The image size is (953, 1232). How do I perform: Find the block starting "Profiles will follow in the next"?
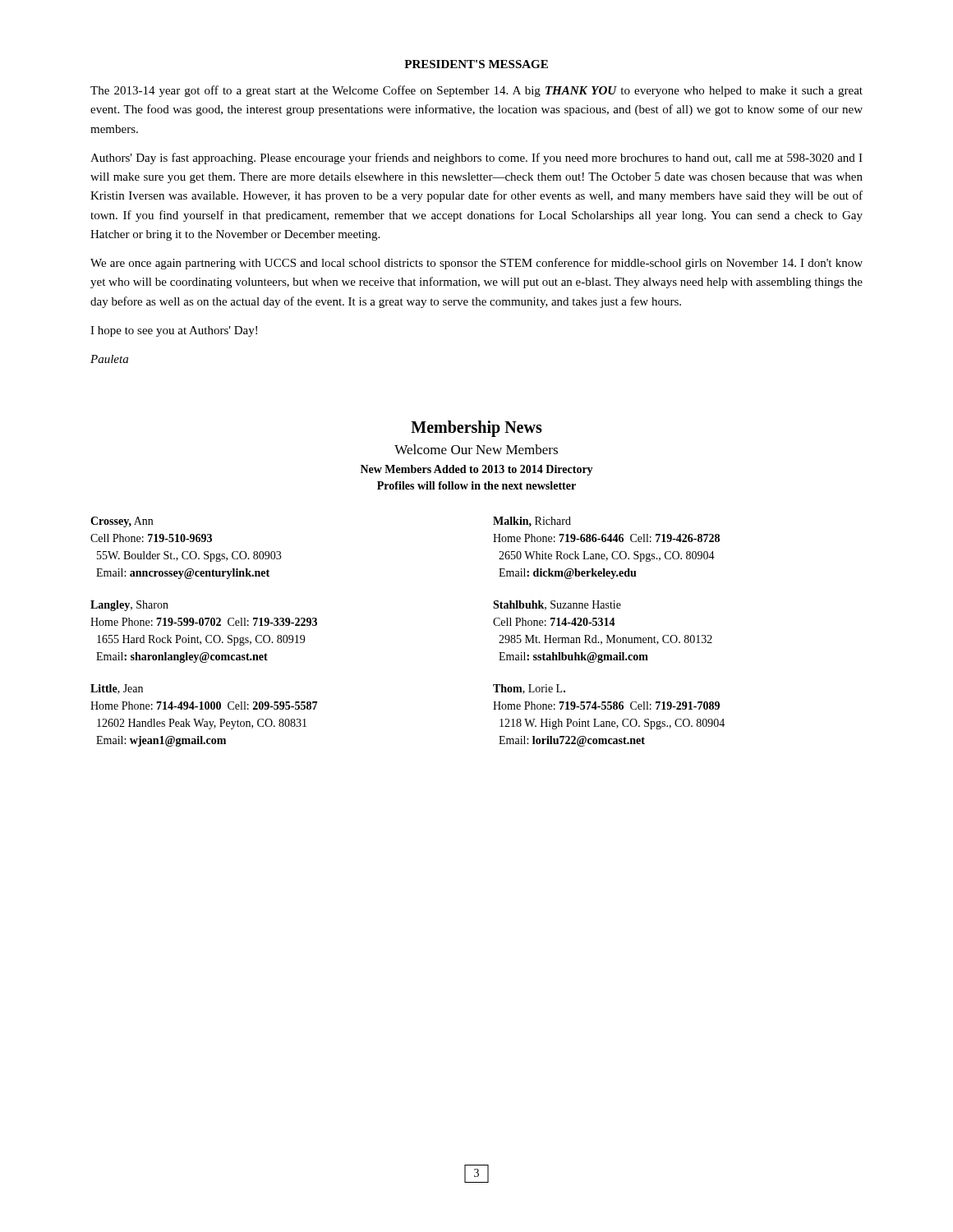click(x=476, y=486)
